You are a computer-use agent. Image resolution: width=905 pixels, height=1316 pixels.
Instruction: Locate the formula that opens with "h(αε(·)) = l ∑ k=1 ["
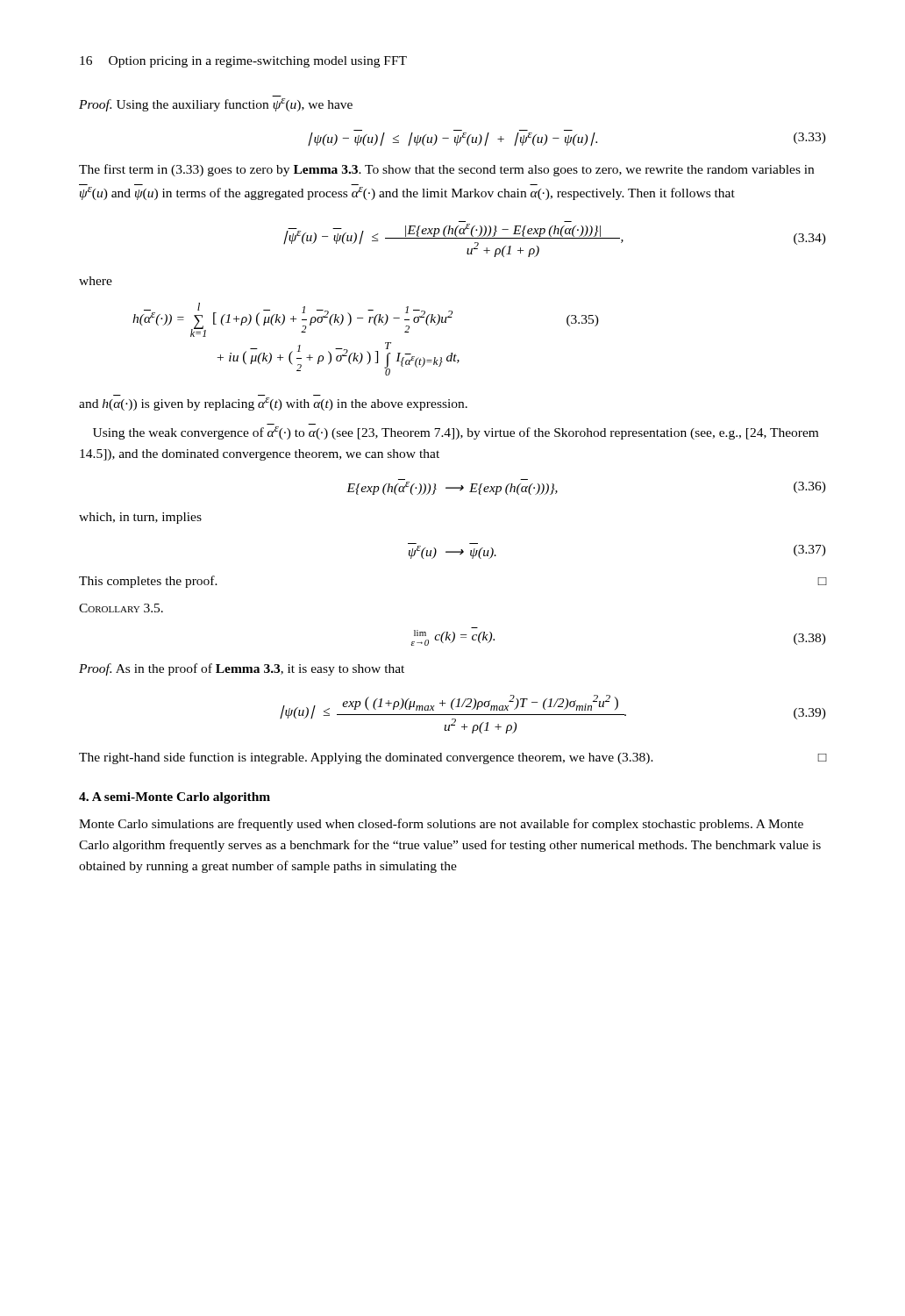coord(366,339)
